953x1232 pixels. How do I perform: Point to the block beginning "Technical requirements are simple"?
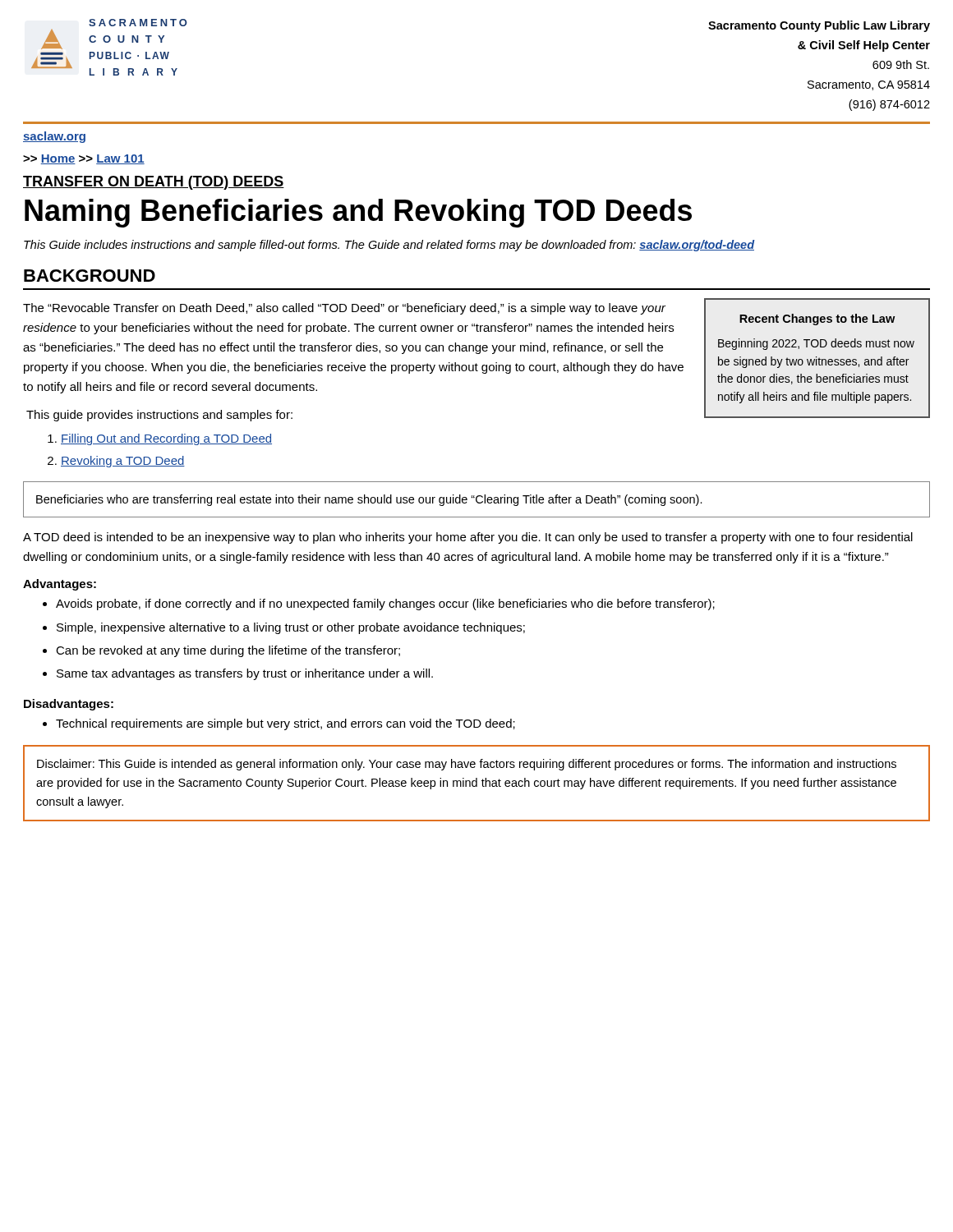[x=286, y=724]
